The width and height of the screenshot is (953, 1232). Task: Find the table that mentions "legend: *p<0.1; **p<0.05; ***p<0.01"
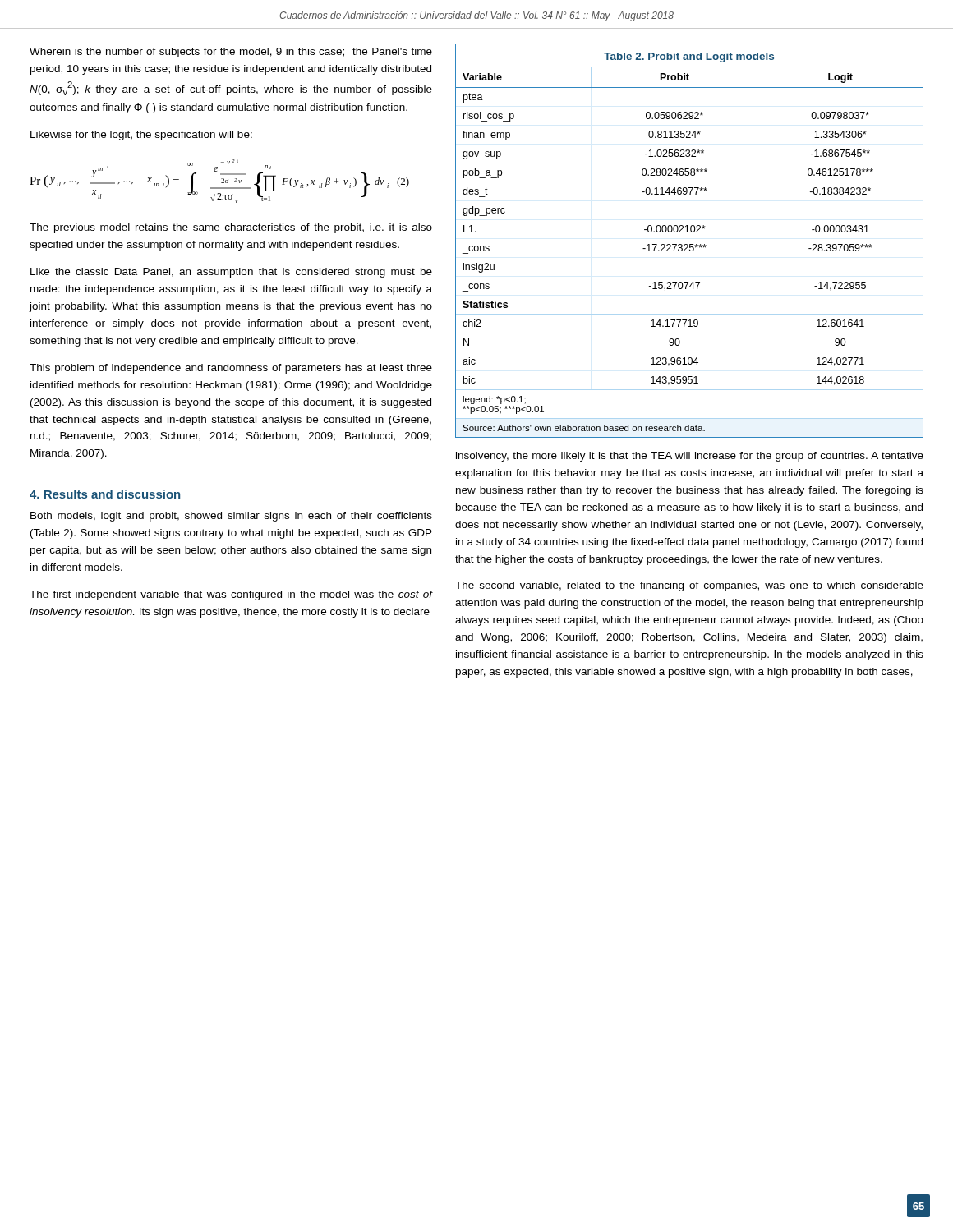[689, 241]
